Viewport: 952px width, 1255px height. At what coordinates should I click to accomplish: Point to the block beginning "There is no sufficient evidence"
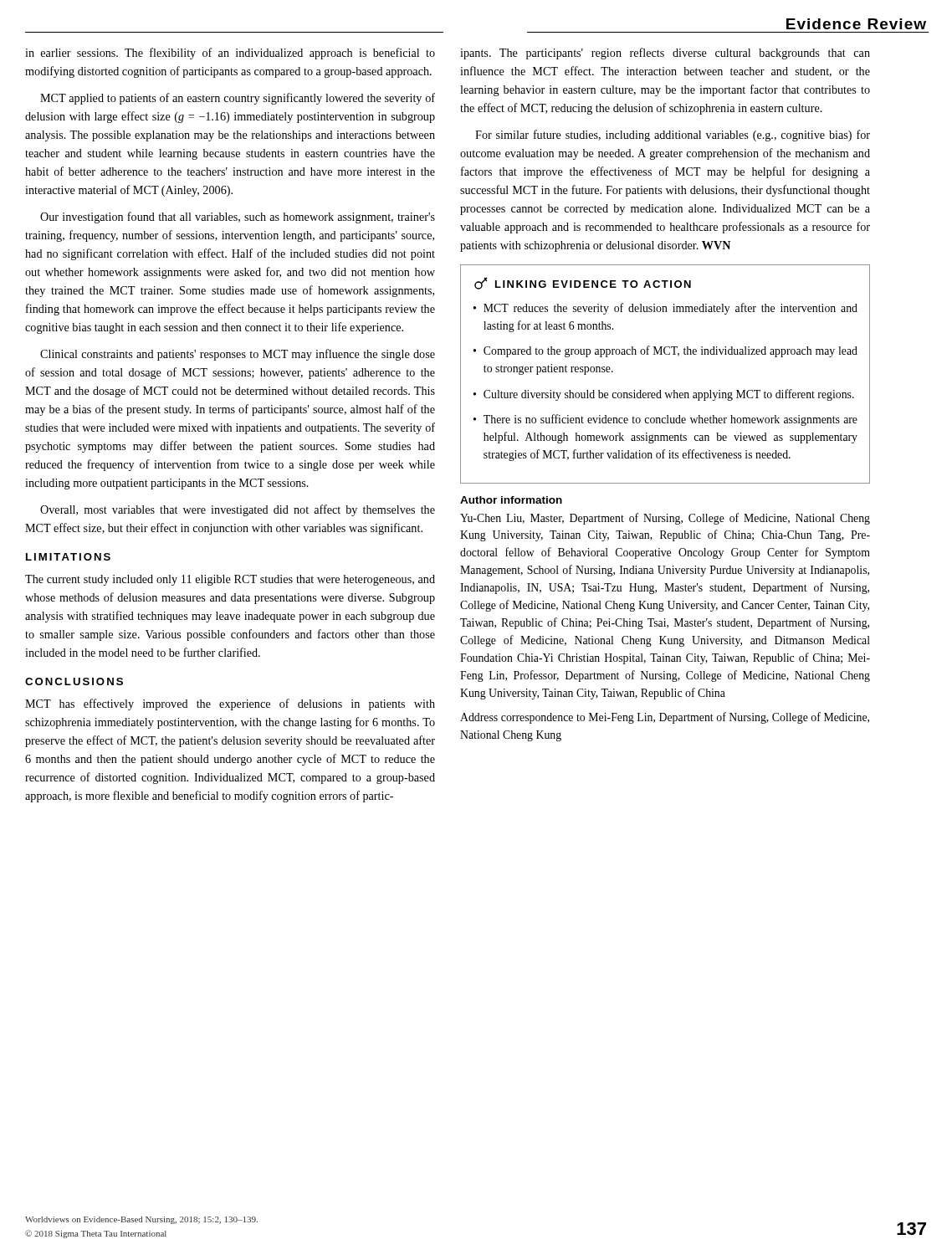[670, 438]
